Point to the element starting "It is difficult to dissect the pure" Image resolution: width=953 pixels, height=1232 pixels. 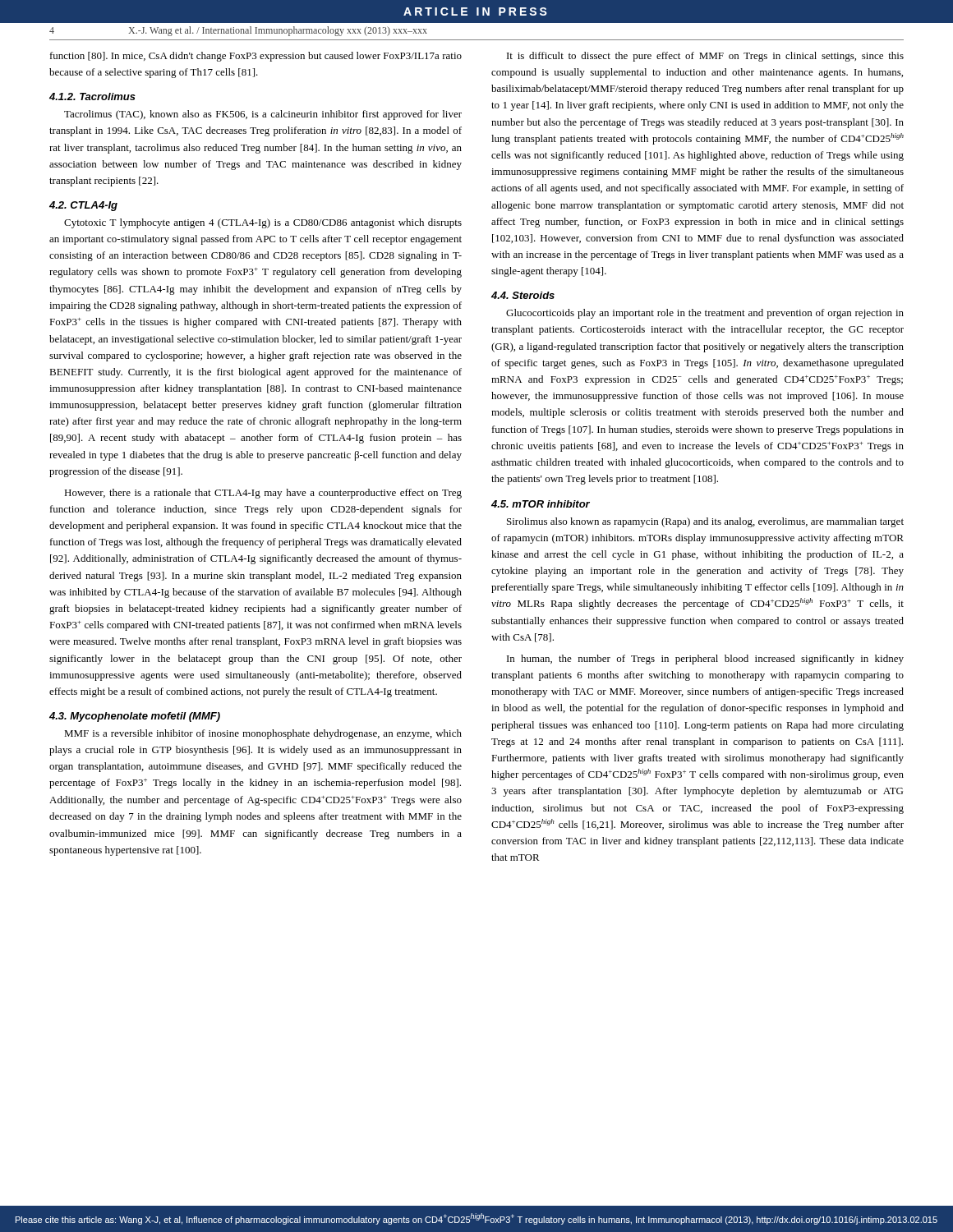[x=698, y=164]
